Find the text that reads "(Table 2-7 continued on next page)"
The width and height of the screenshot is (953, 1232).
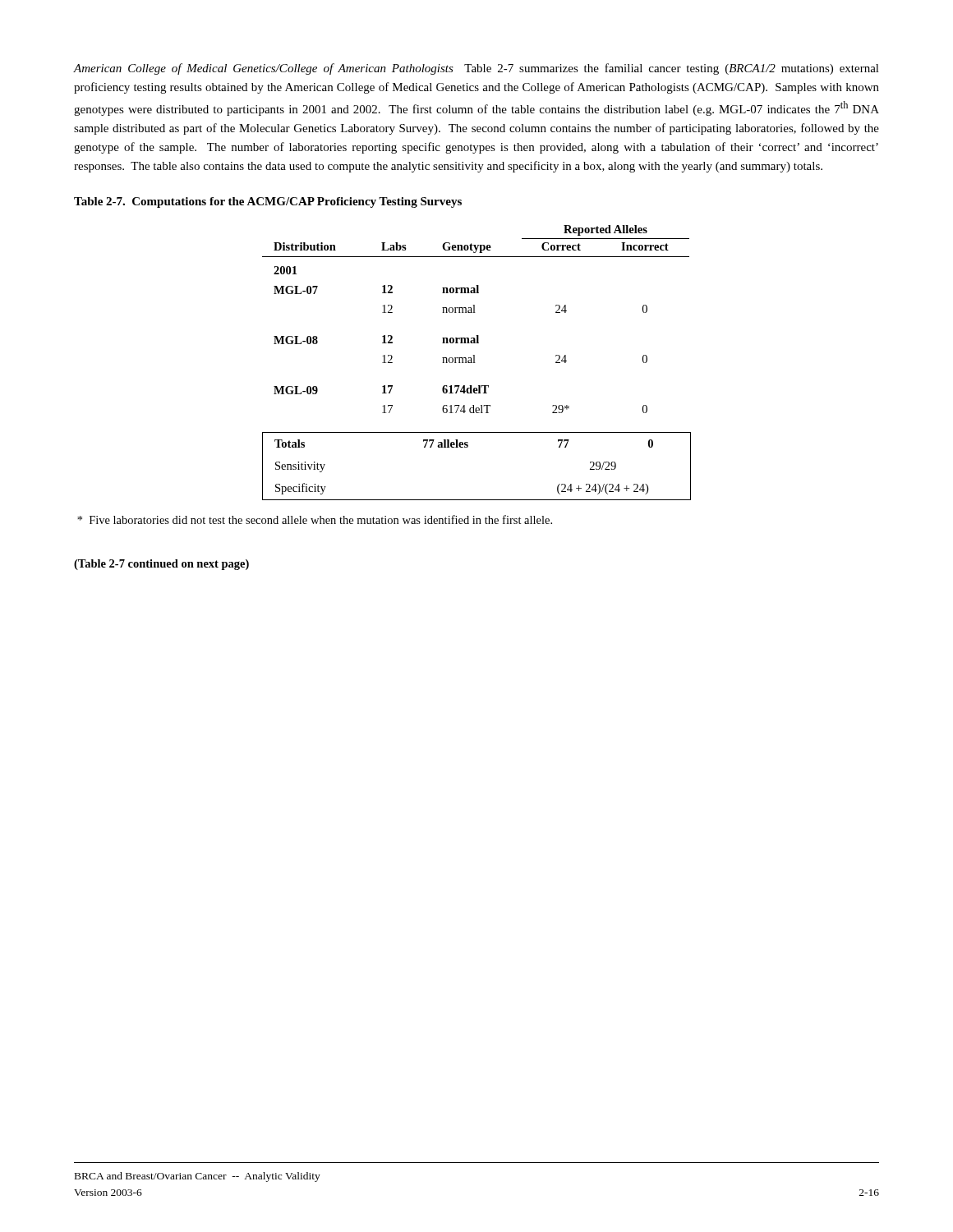(x=162, y=564)
